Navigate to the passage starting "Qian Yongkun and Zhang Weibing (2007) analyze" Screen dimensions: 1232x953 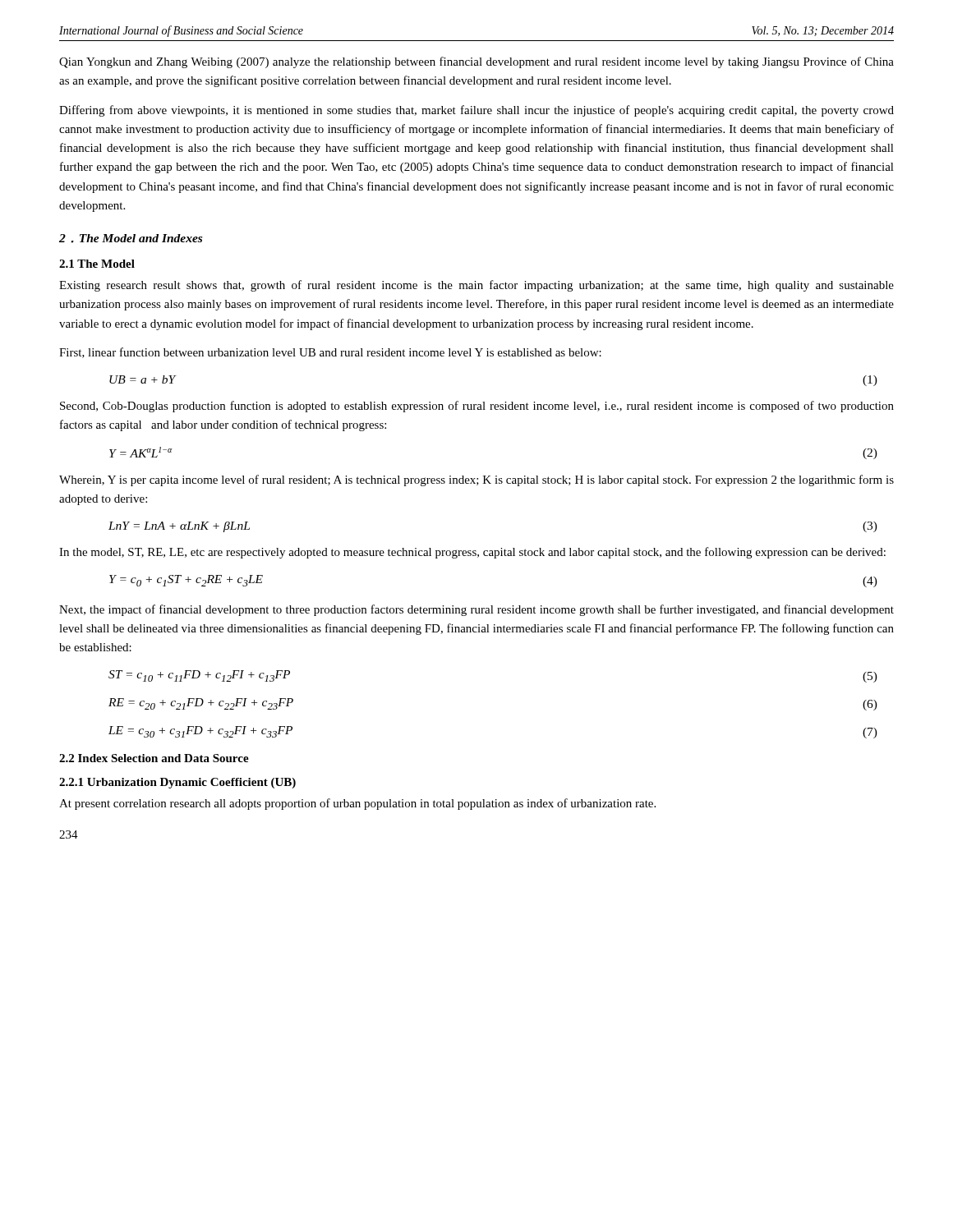click(476, 71)
